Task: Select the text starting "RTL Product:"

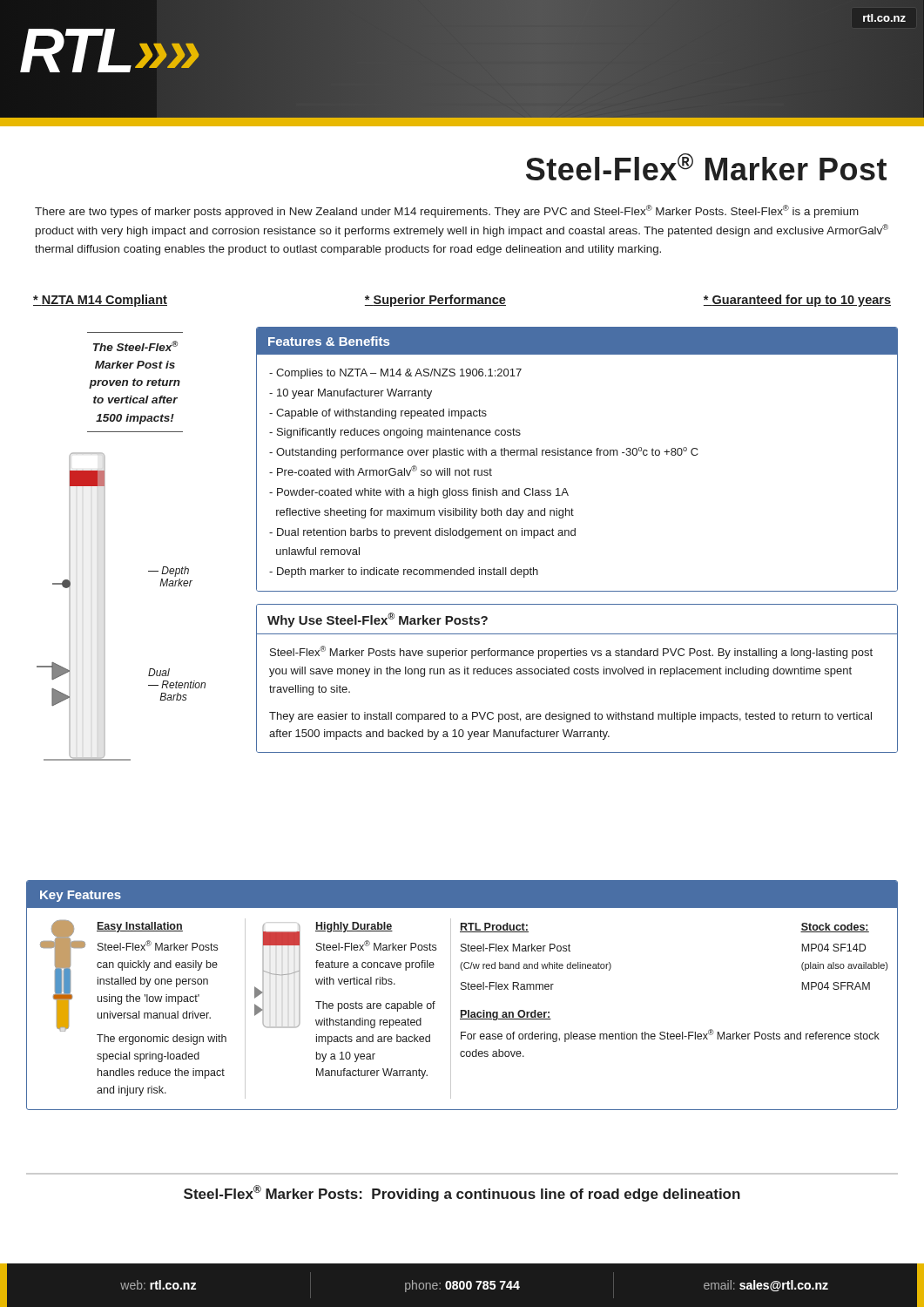Action: tap(494, 927)
